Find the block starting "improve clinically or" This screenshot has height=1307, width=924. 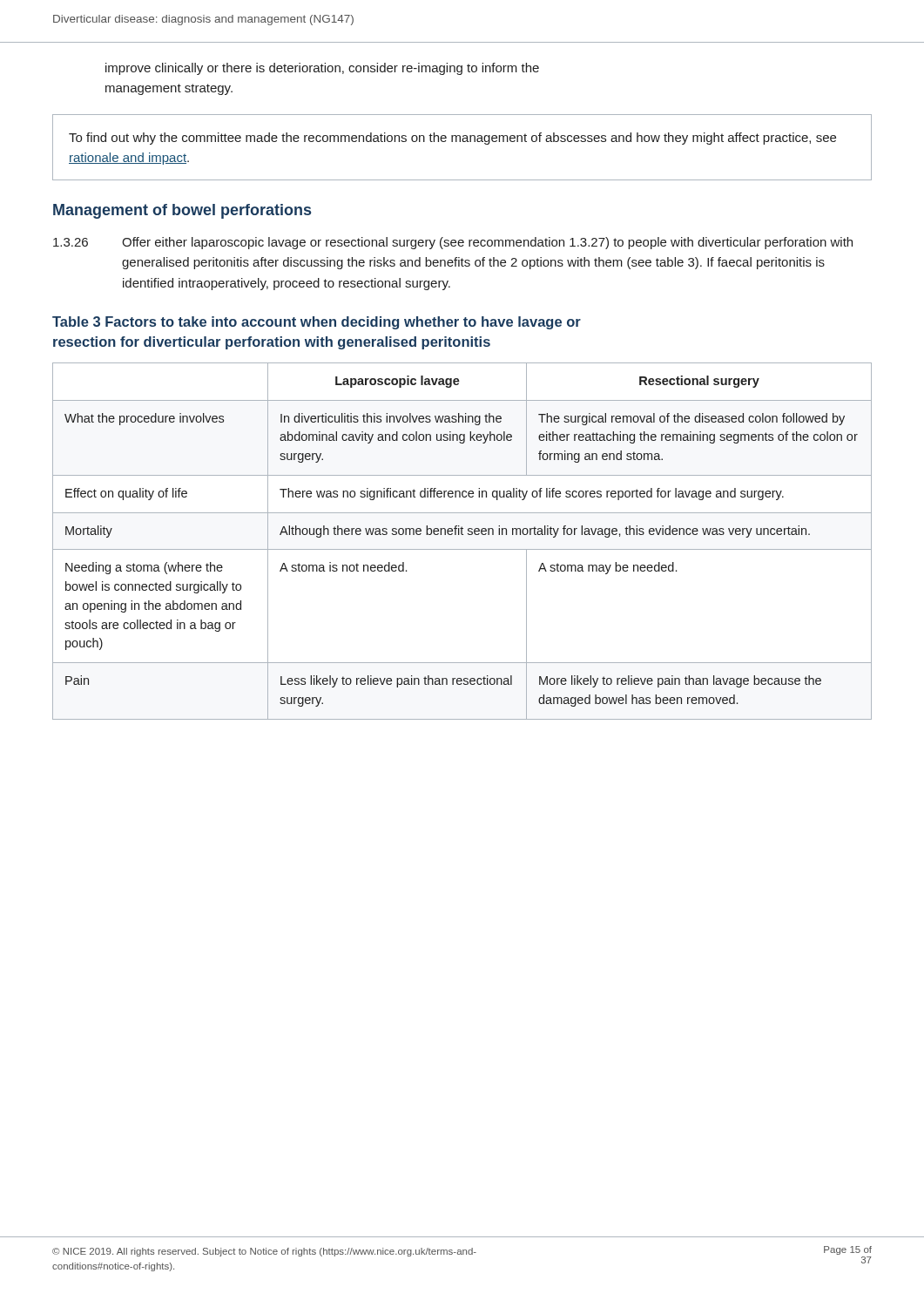tap(322, 78)
